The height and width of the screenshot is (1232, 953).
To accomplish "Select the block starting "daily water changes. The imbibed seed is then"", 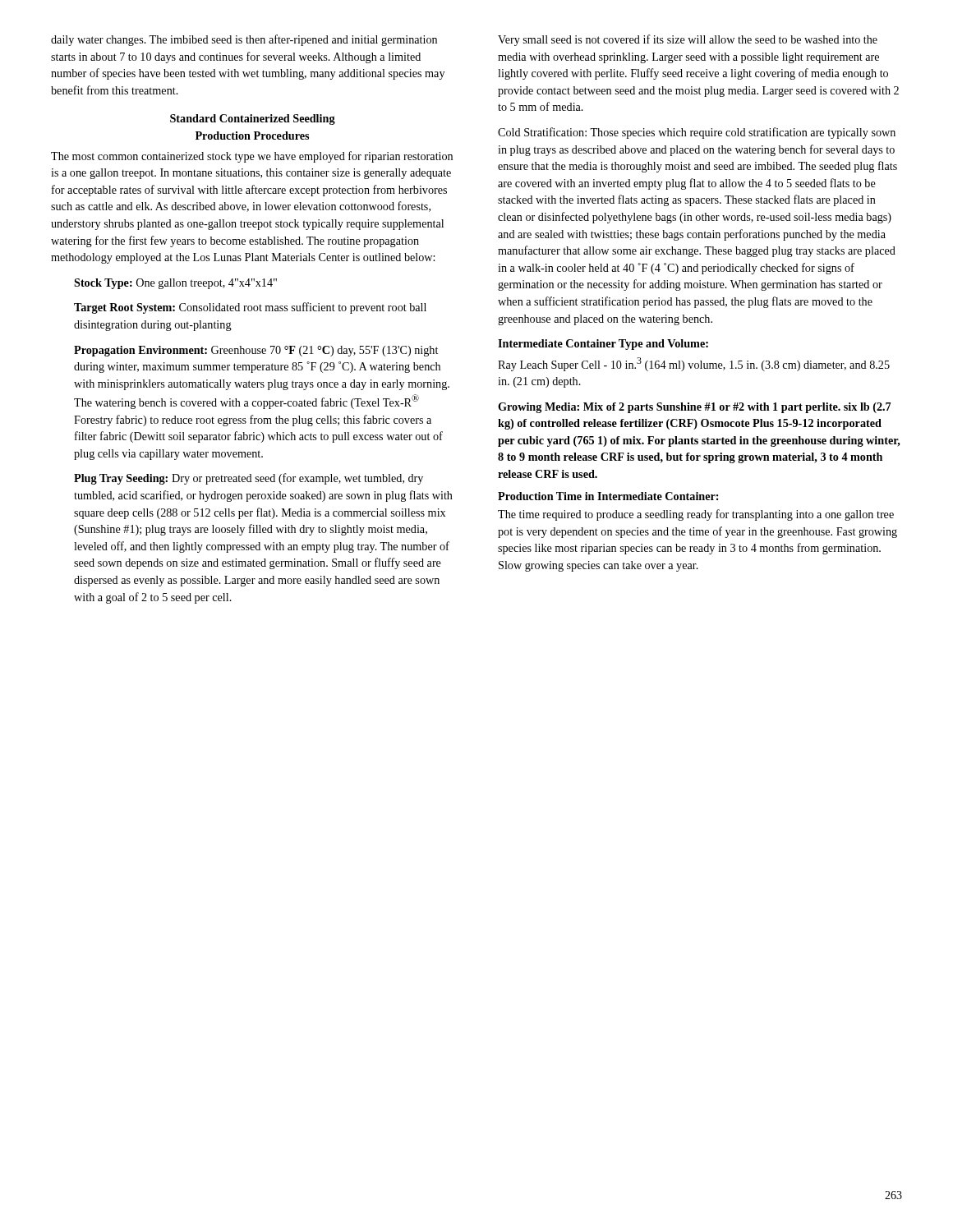I will point(248,65).
